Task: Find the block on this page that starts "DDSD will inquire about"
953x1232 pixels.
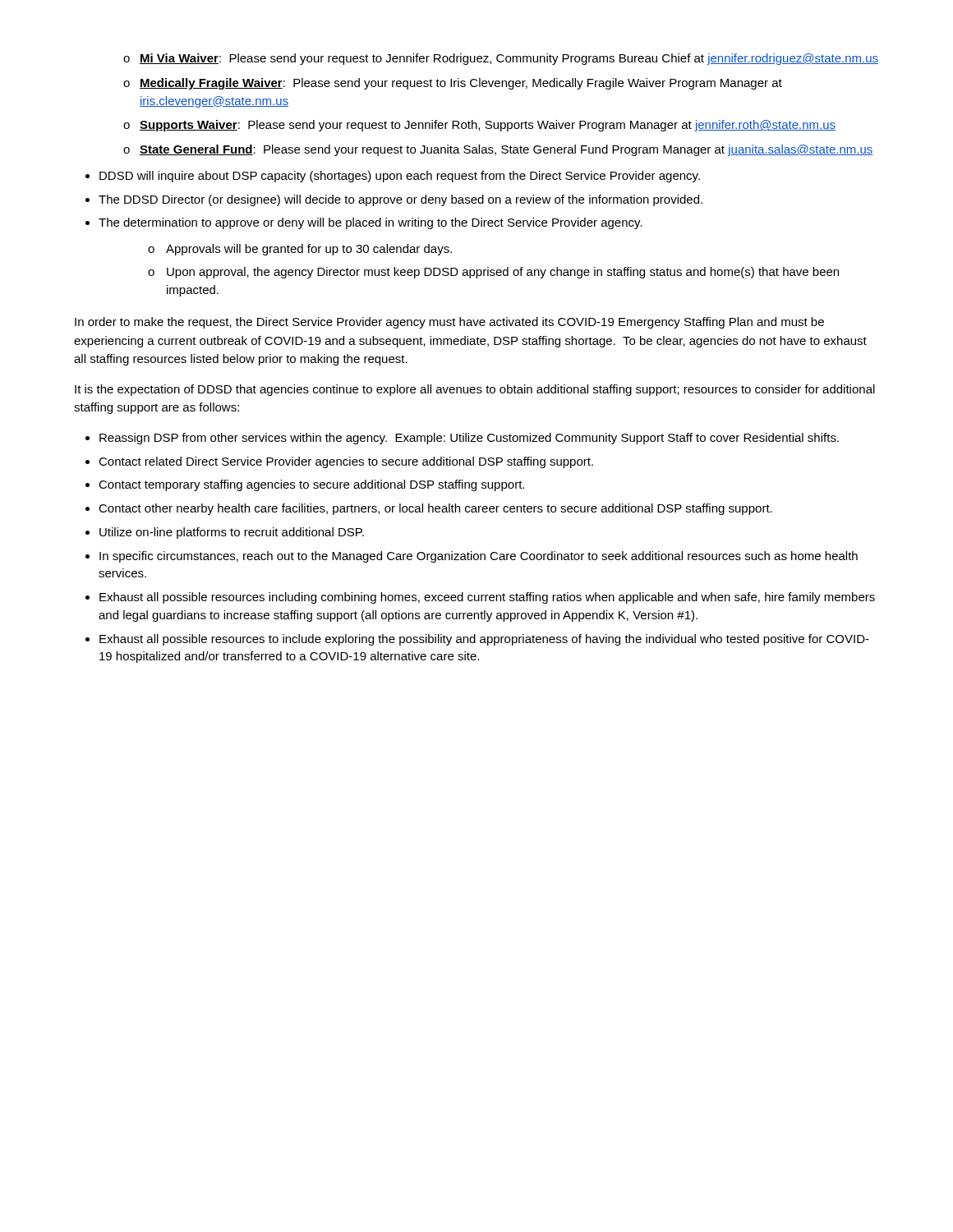Action: coord(400,175)
